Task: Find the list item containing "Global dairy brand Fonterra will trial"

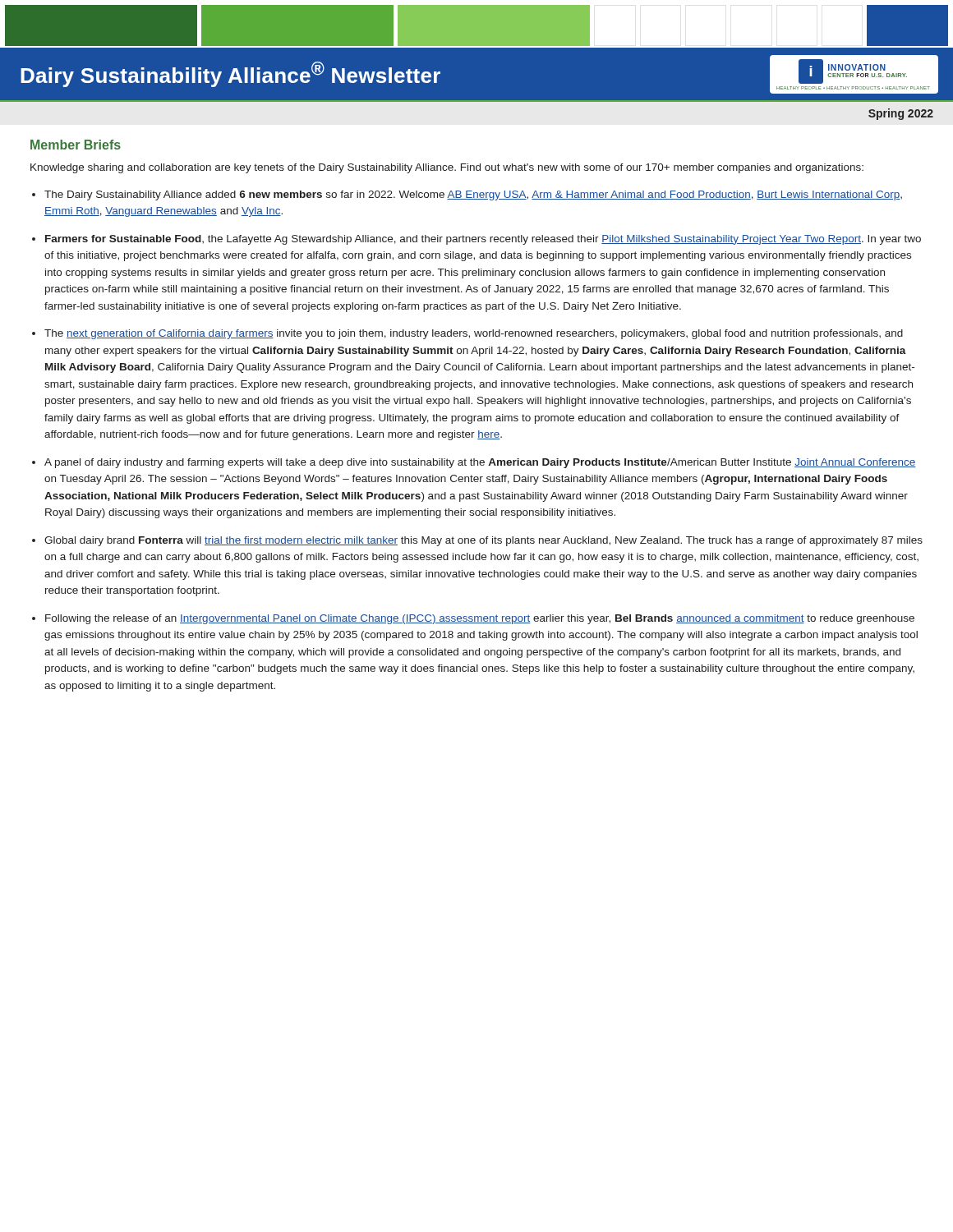Action: pyautogui.click(x=484, y=565)
